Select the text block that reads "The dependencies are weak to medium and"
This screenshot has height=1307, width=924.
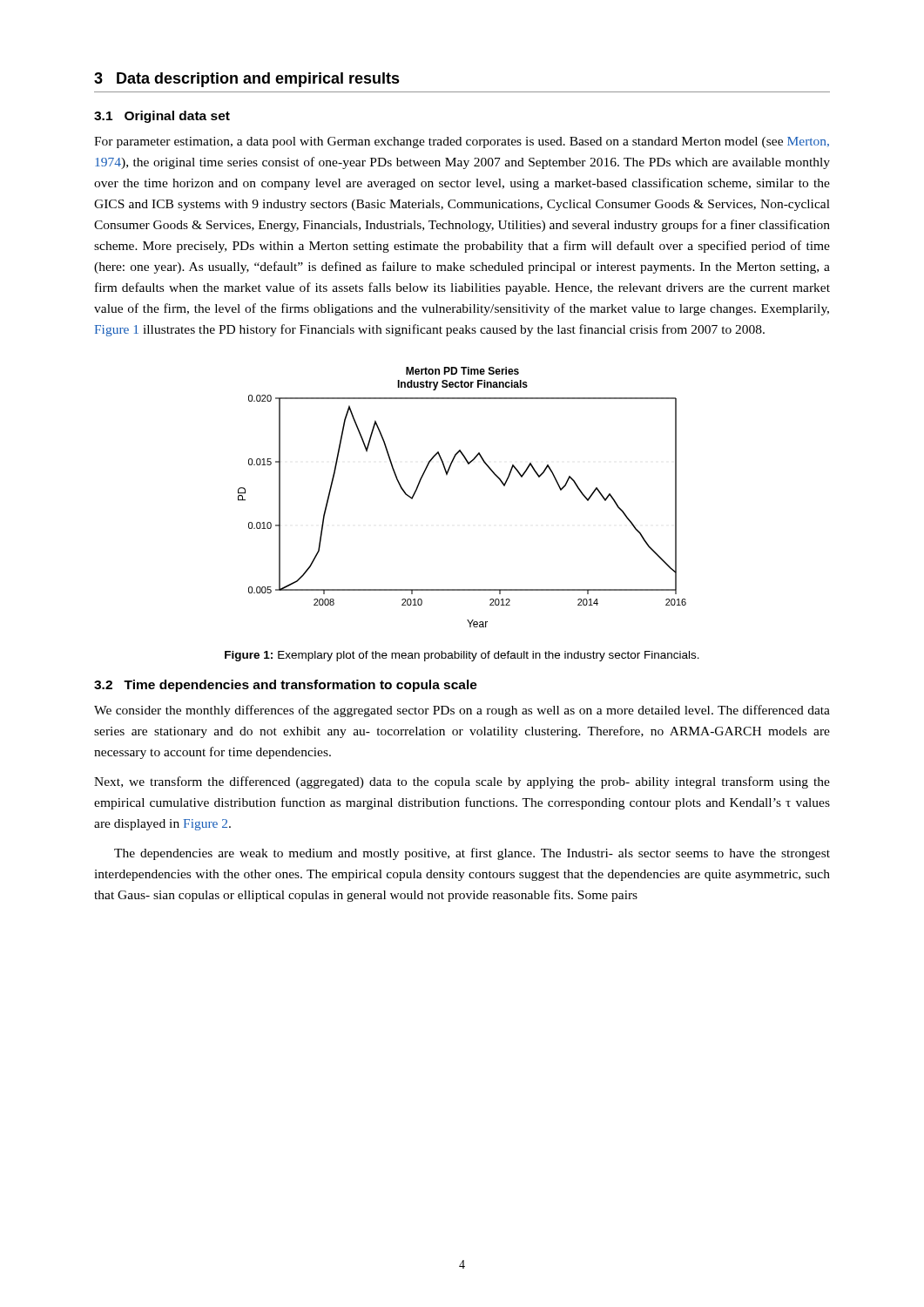pyautogui.click(x=462, y=874)
